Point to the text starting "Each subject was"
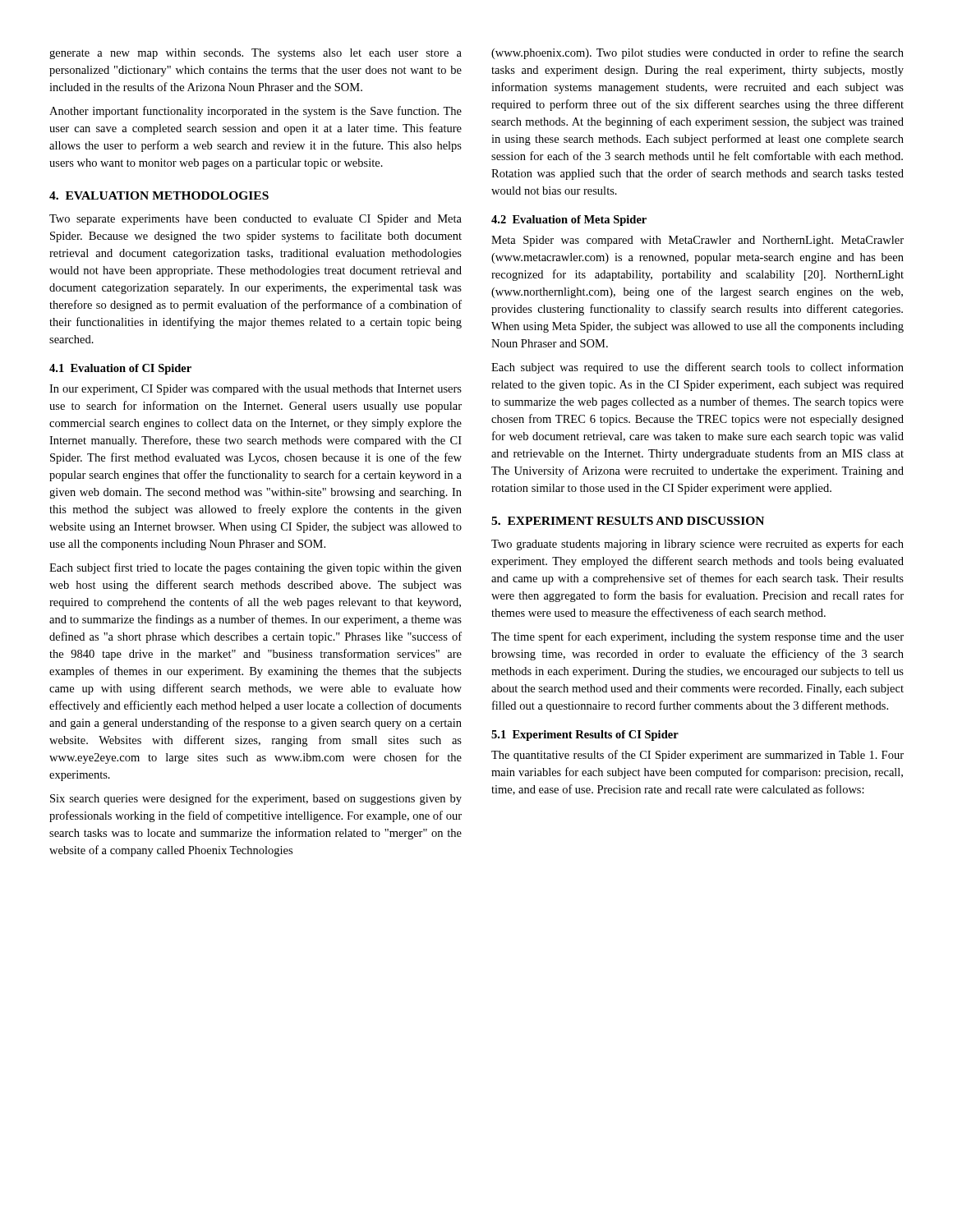Image resolution: width=953 pixels, height=1232 pixels. [698, 428]
